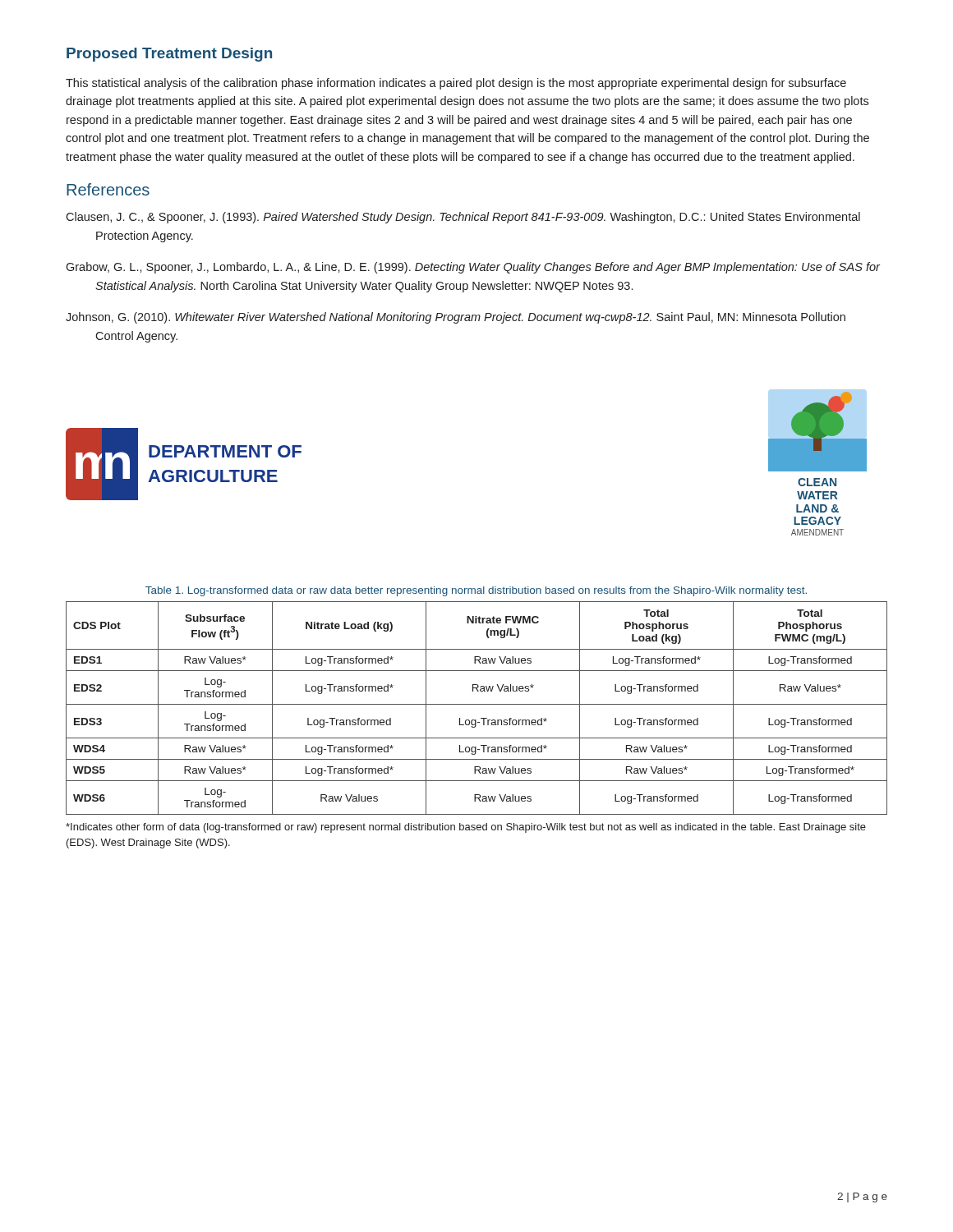Find the text starting "Johnson, G. (2010). Whitewater River Watershed"

(x=476, y=327)
